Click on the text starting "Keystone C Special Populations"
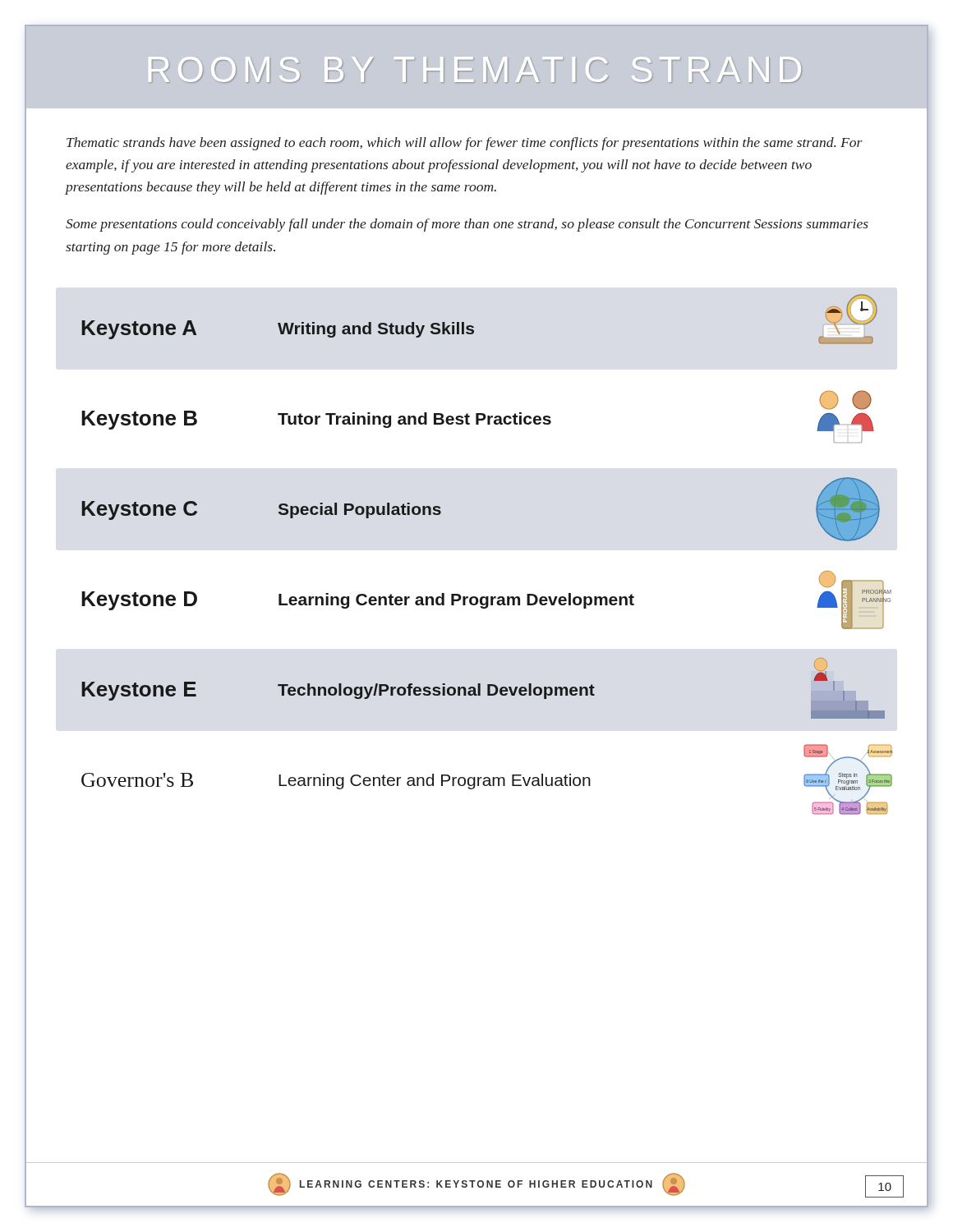This screenshot has height=1232, width=953. tap(476, 509)
